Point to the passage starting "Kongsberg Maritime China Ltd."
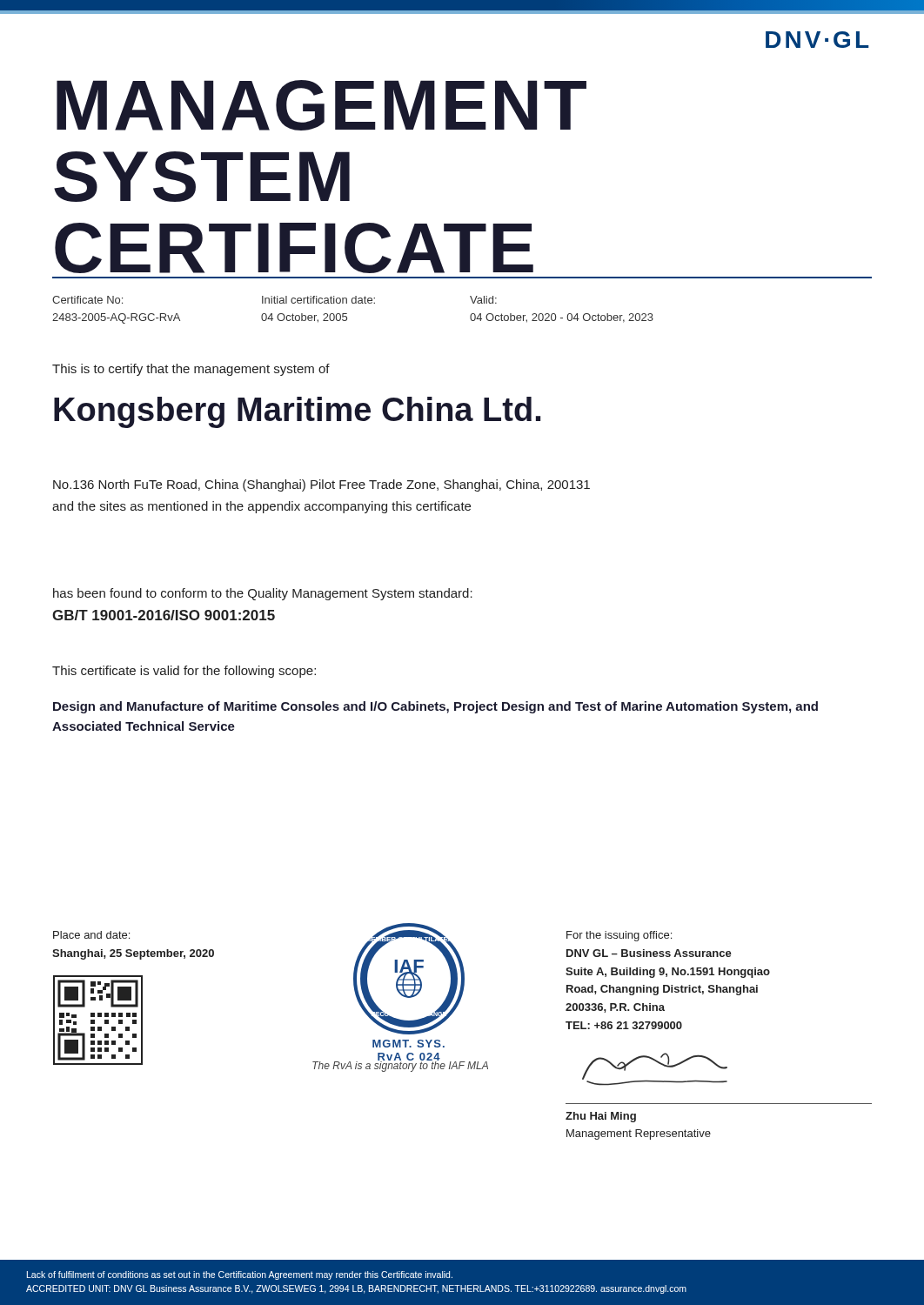This screenshot has height=1305, width=924. tap(297, 410)
